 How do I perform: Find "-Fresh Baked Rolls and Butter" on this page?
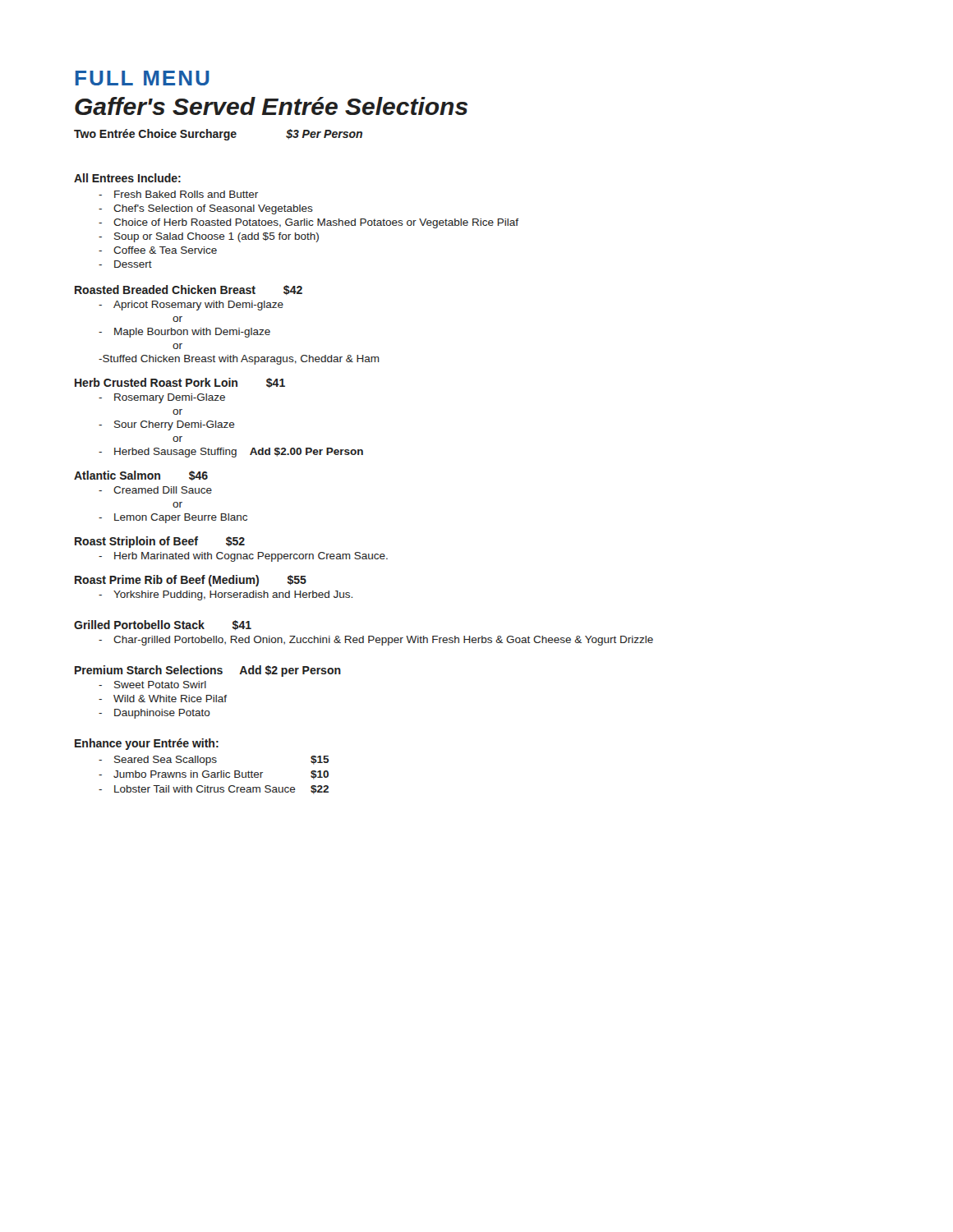[x=178, y=194]
